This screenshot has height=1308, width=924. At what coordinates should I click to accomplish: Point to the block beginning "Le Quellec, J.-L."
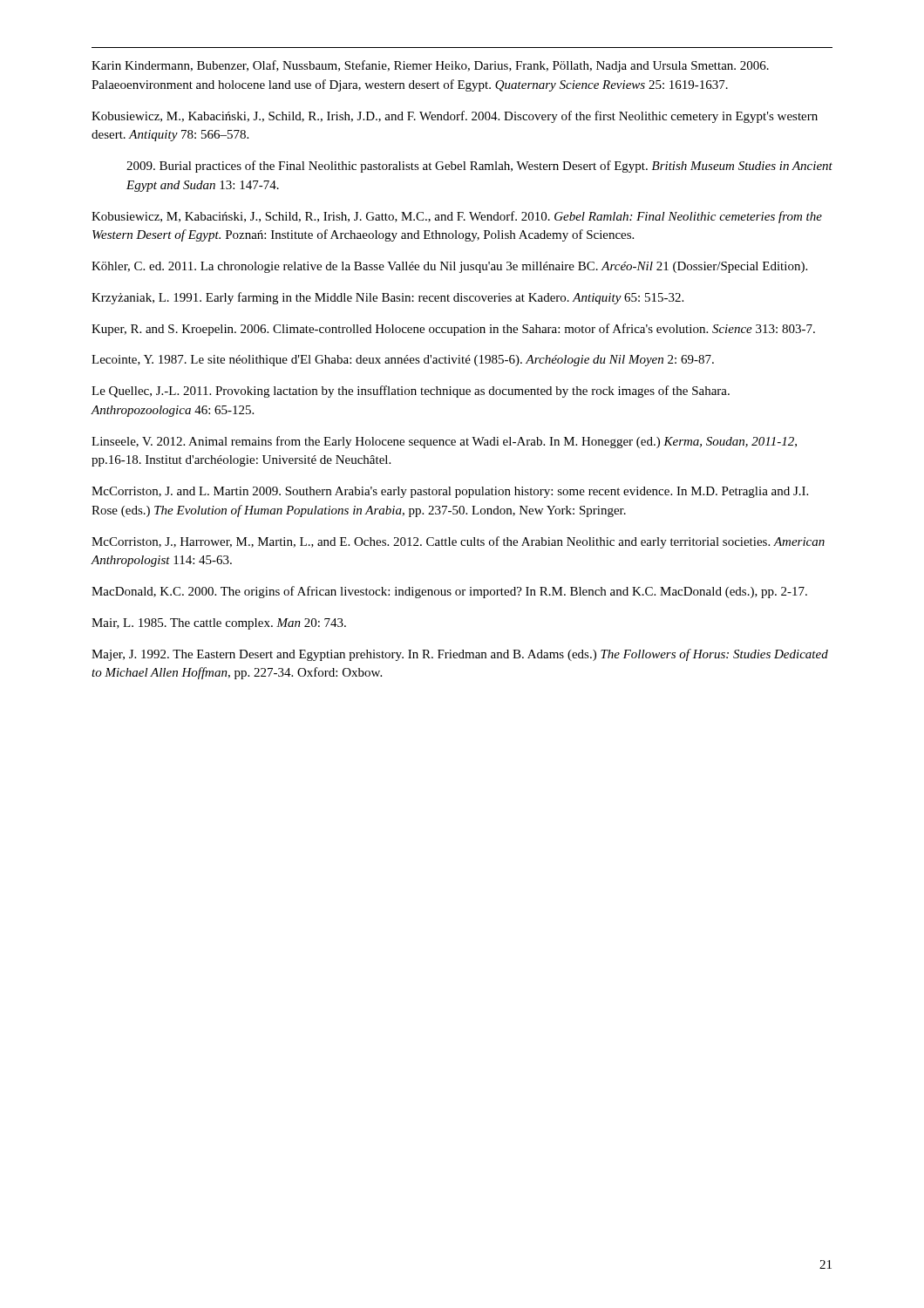click(462, 401)
